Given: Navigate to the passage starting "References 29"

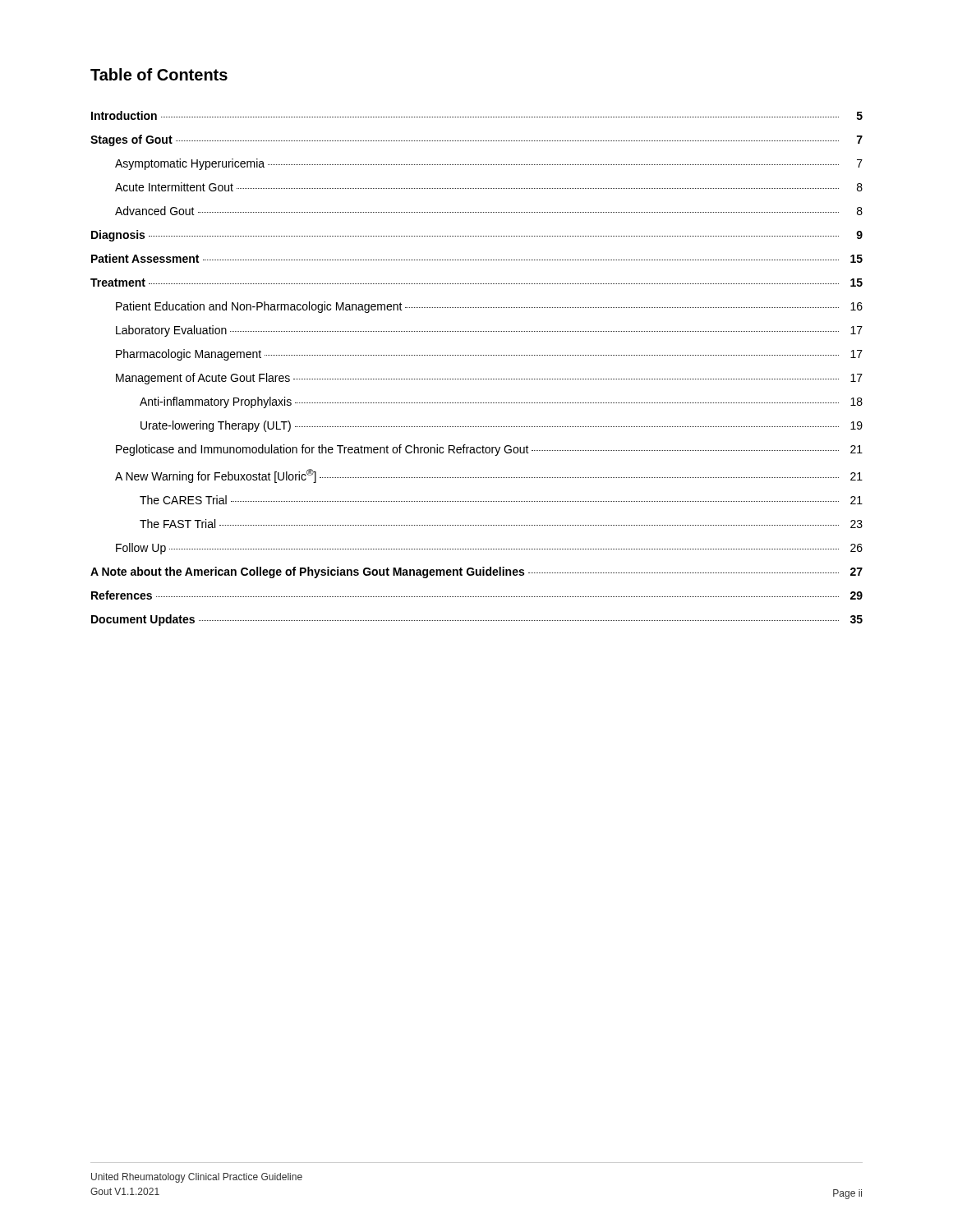Looking at the screenshot, I should [x=476, y=596].
